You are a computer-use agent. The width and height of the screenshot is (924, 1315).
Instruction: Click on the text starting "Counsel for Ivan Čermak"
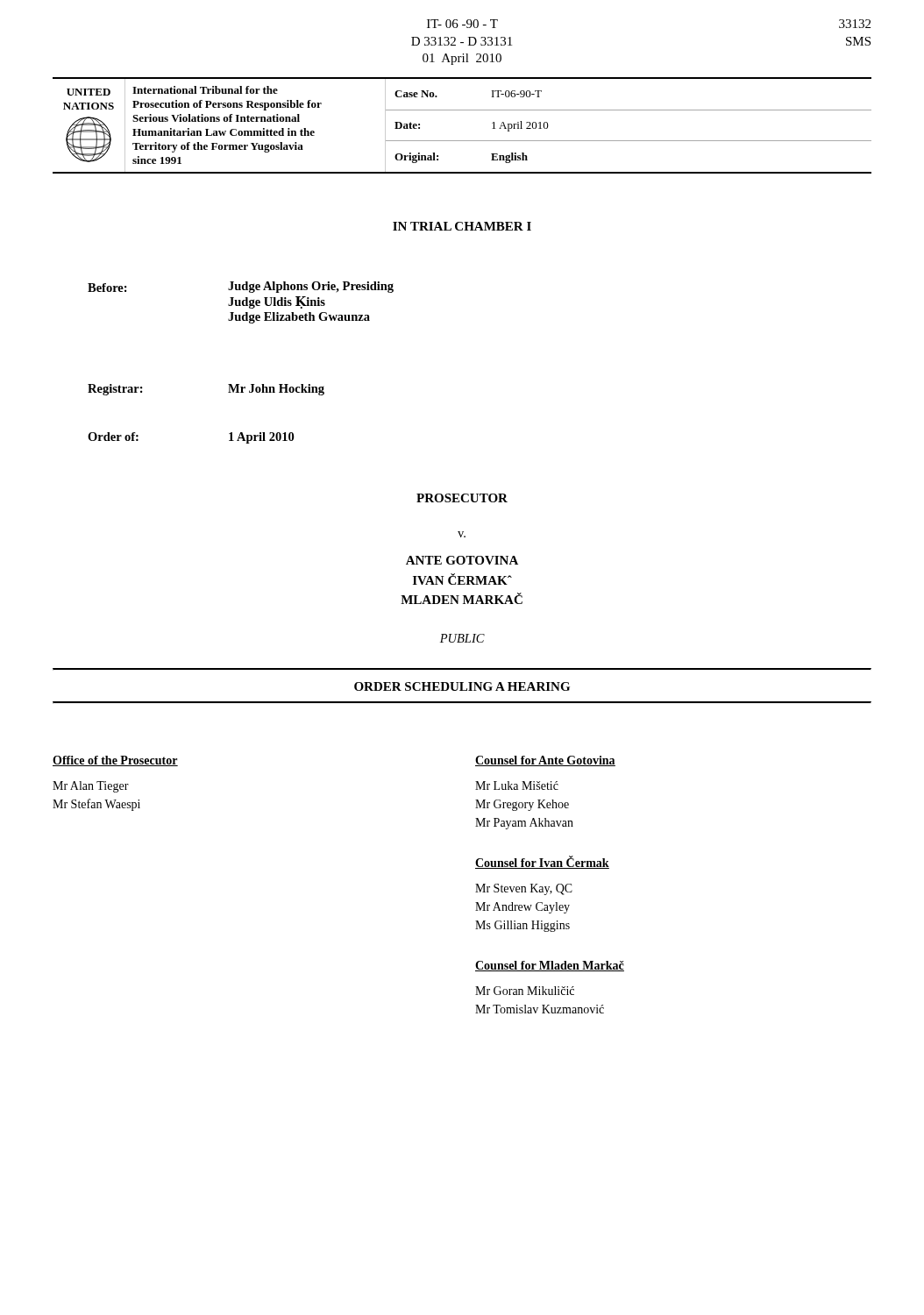click(542, 863)
